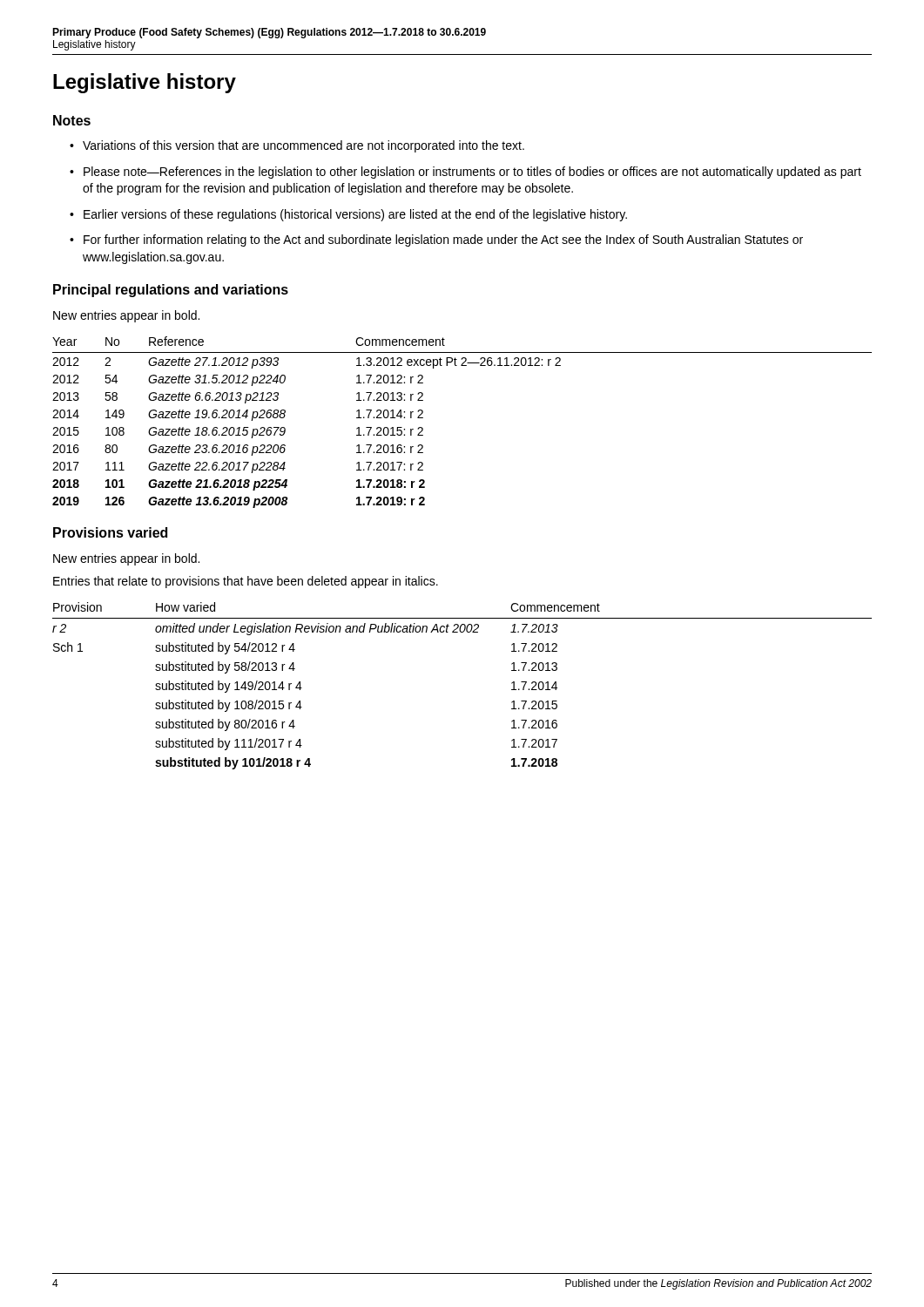924x1307 pixels.
Task: Click on the element starting "Entries that relate"
Action: [x=246, y=582]
